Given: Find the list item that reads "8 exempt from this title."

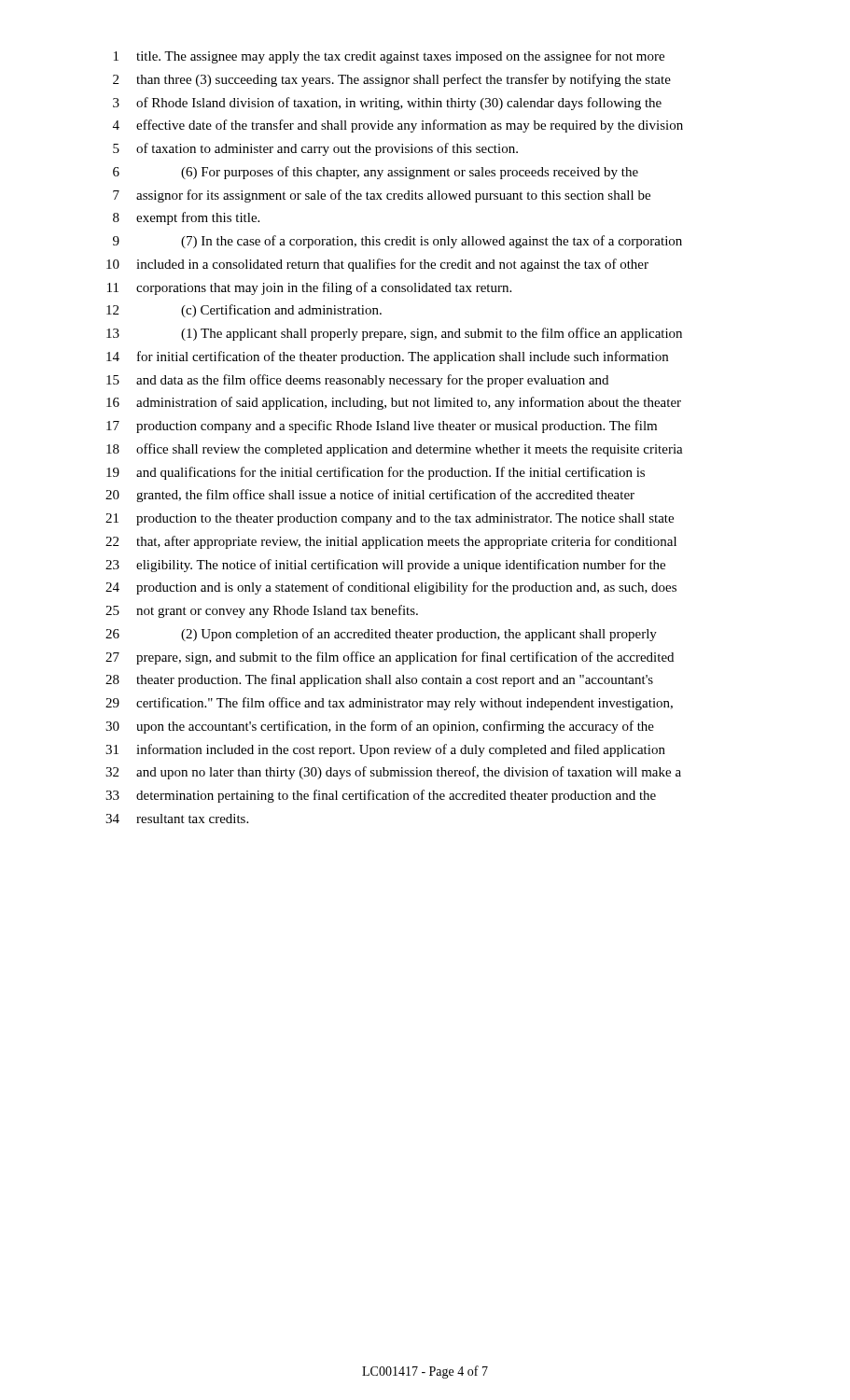Looking at the screenshot, I should click(186, 218).
